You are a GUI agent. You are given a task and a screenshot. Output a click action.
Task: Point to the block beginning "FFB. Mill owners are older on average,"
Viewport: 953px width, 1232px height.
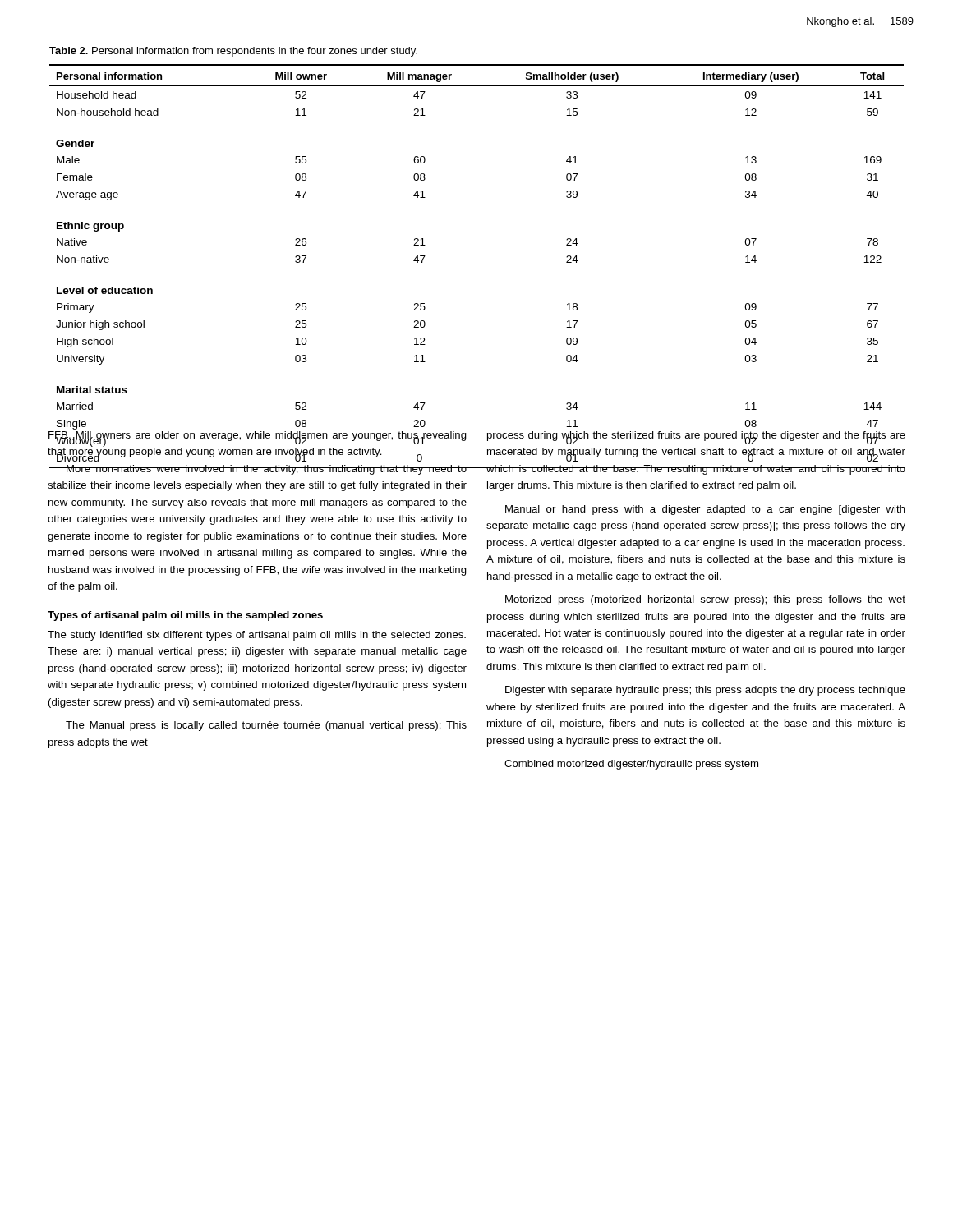(257, 511)
